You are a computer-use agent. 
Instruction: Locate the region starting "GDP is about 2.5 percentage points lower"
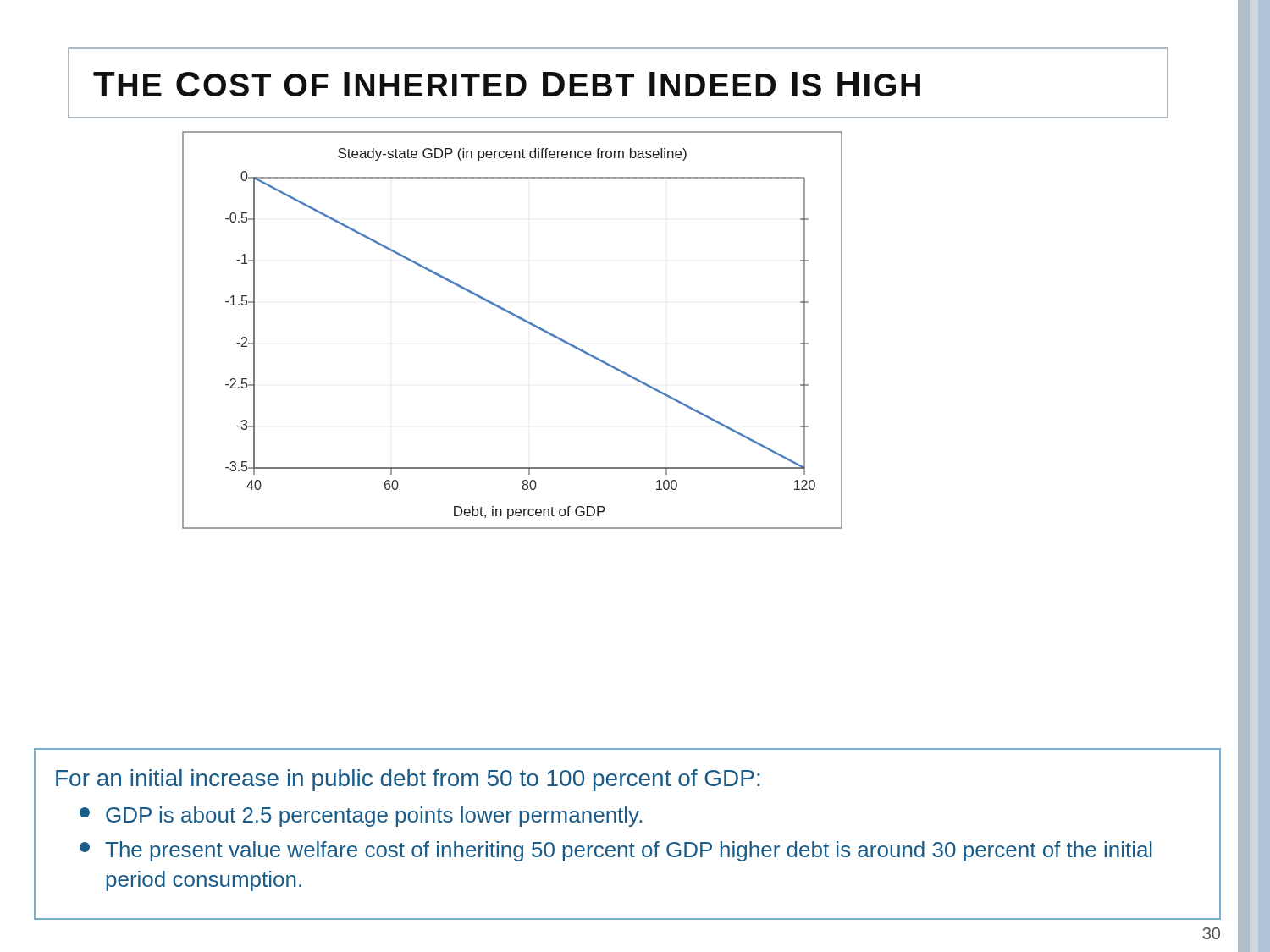coord(640,815)
